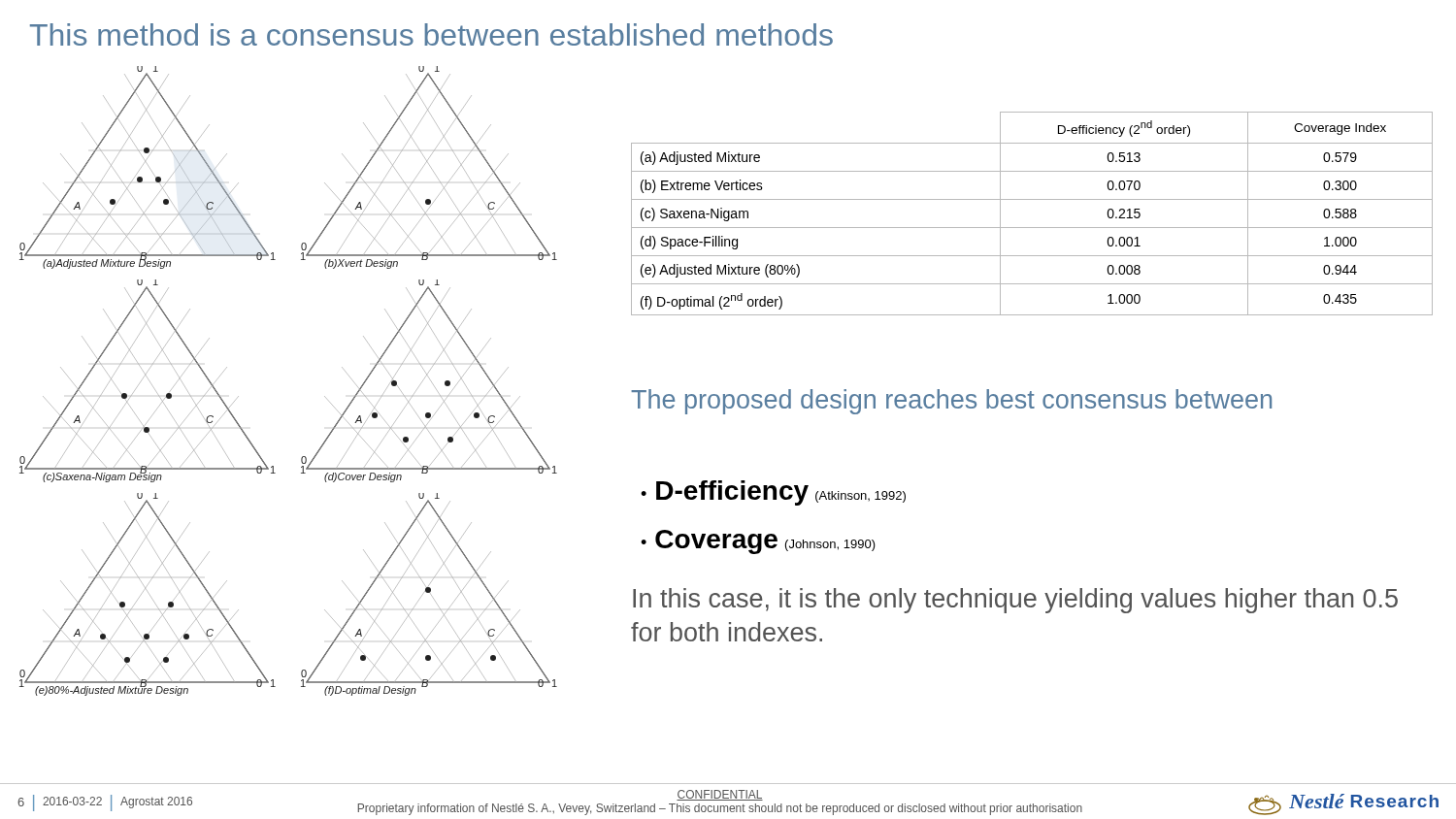Select the title containing "This method is a"

click(431, 35)
